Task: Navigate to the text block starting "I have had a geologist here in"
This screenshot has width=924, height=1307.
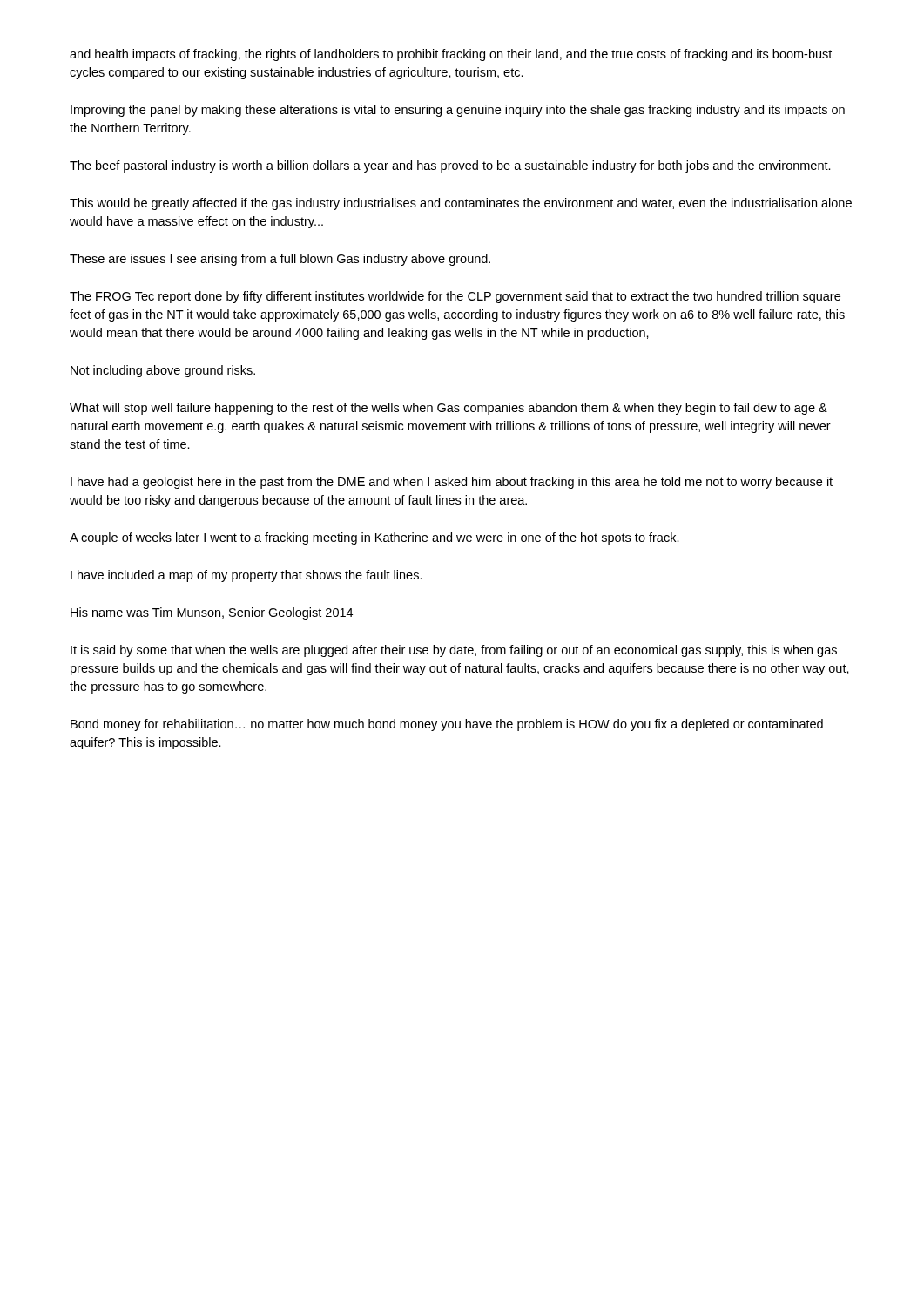Action: 451,491
